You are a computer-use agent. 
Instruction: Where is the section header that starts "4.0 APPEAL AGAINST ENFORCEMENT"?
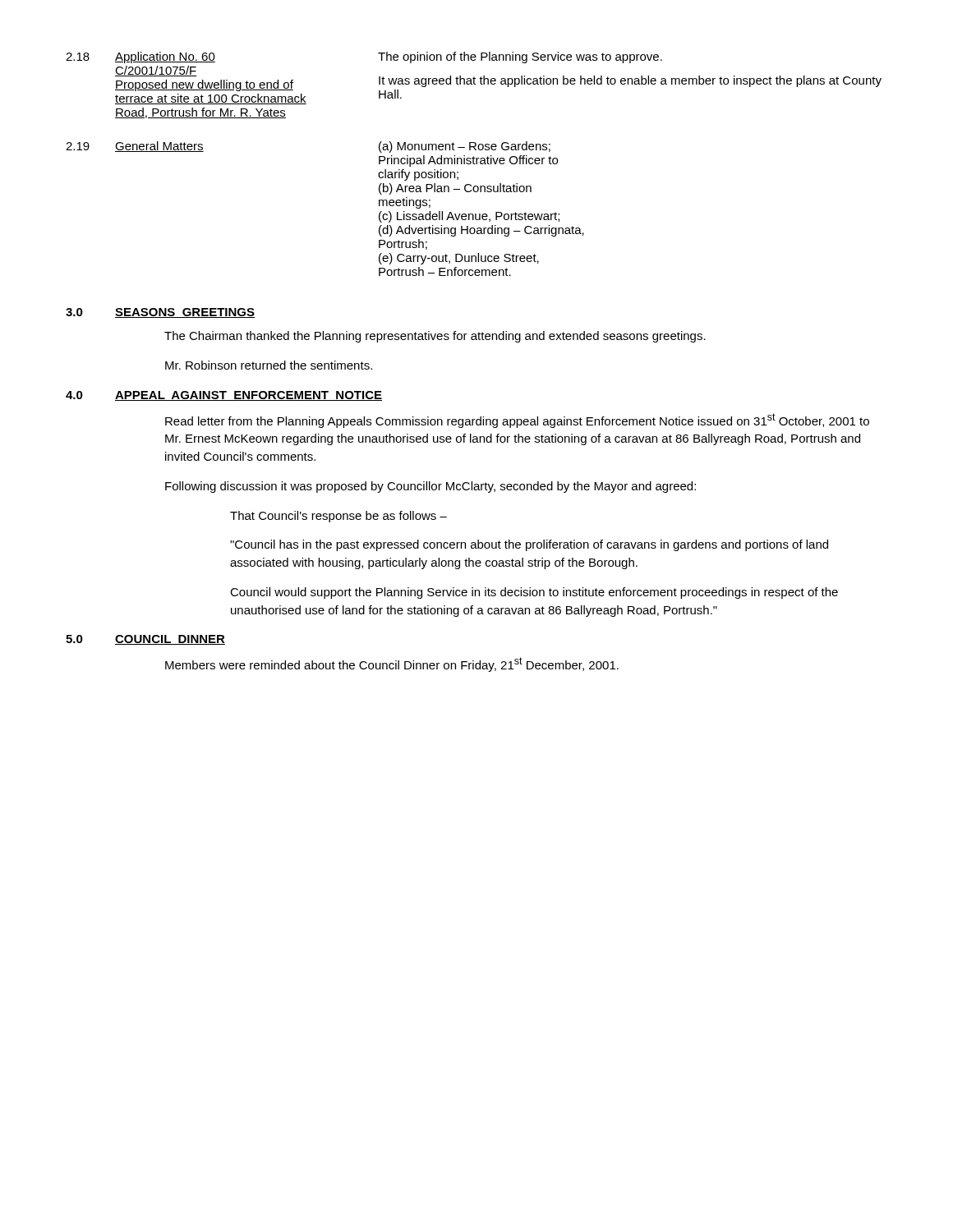pos(224,394)
